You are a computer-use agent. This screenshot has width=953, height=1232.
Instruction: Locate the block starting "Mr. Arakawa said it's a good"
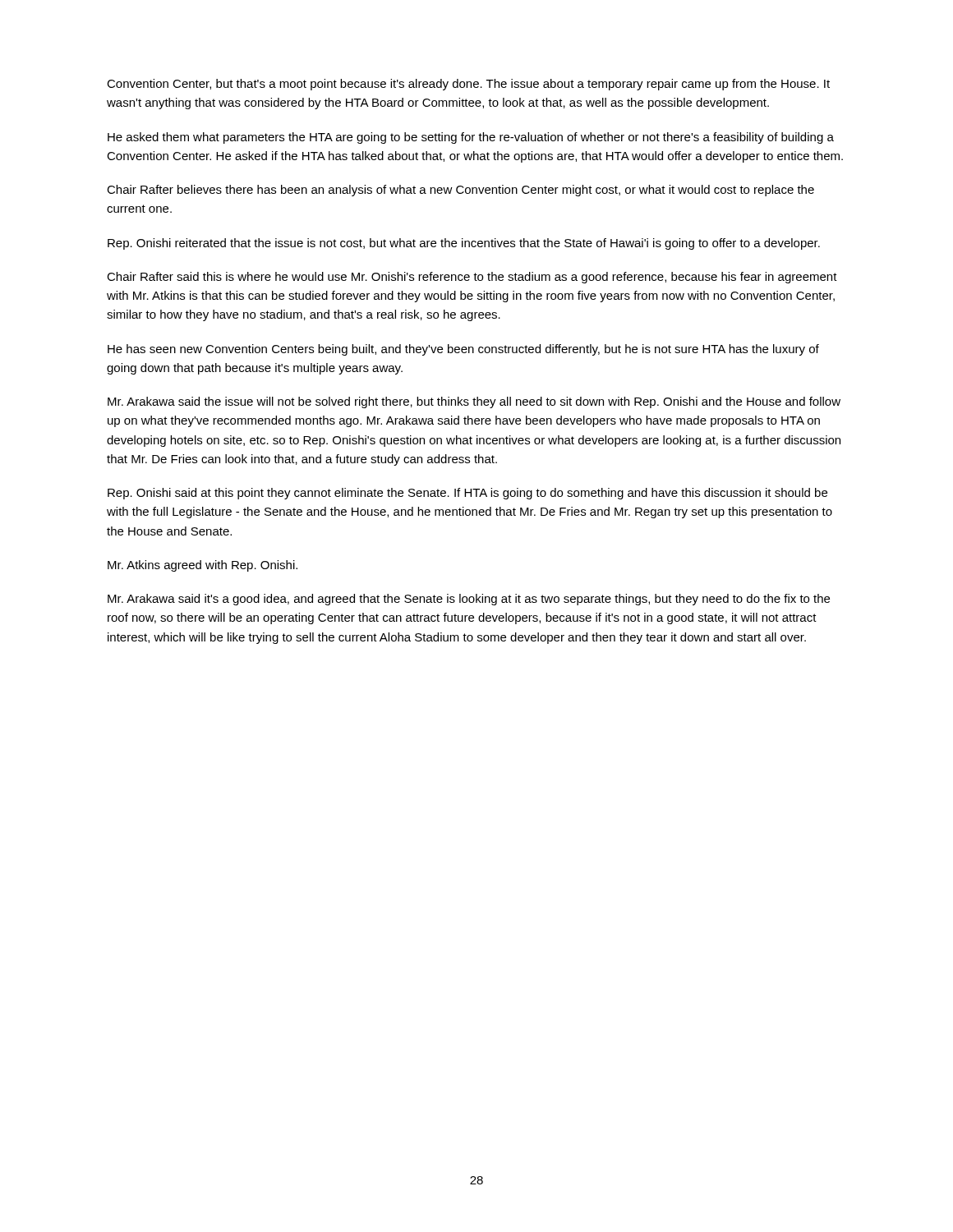[469, 617]
